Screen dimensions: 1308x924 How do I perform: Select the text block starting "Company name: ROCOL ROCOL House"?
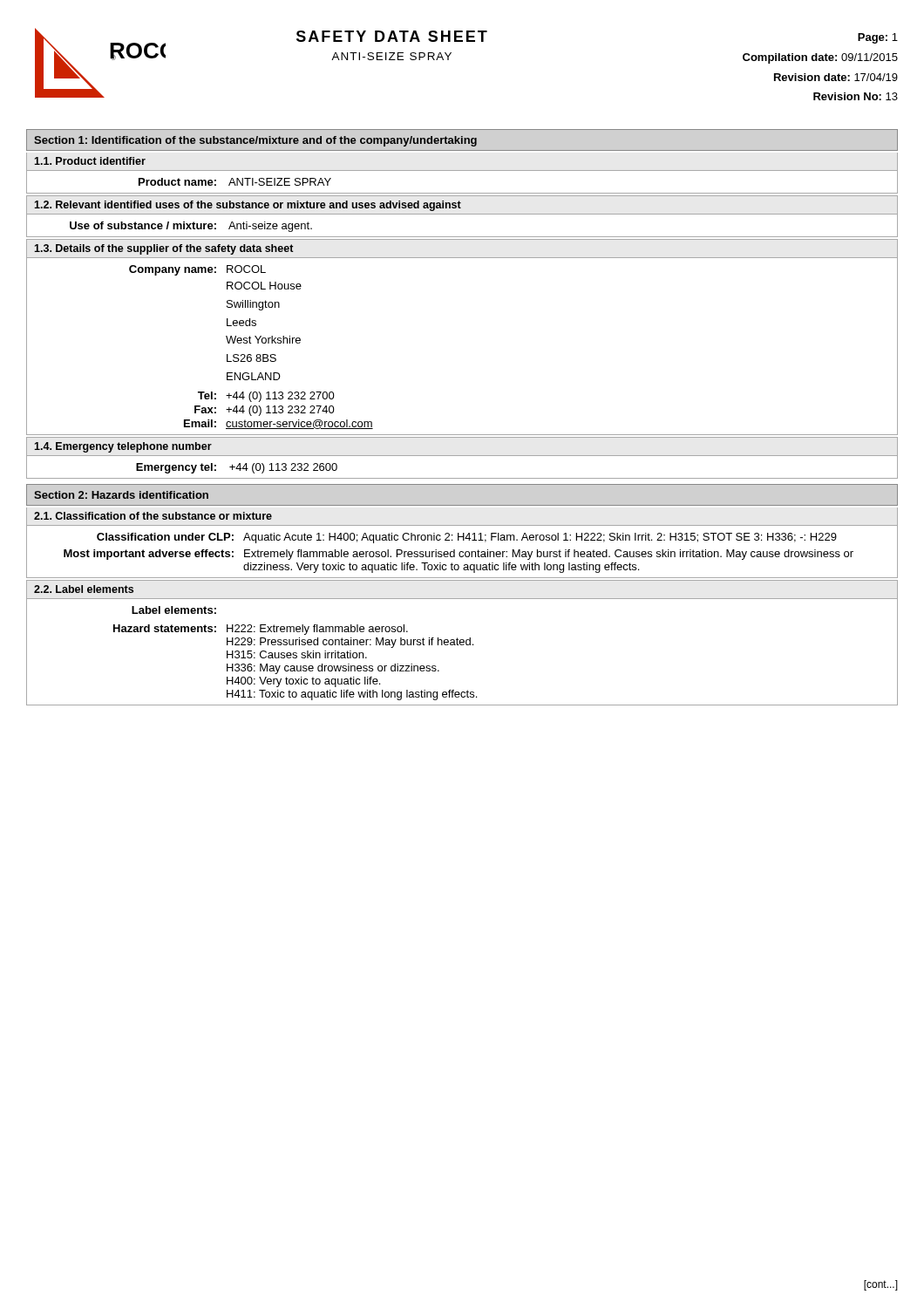[x=197, y=270]
